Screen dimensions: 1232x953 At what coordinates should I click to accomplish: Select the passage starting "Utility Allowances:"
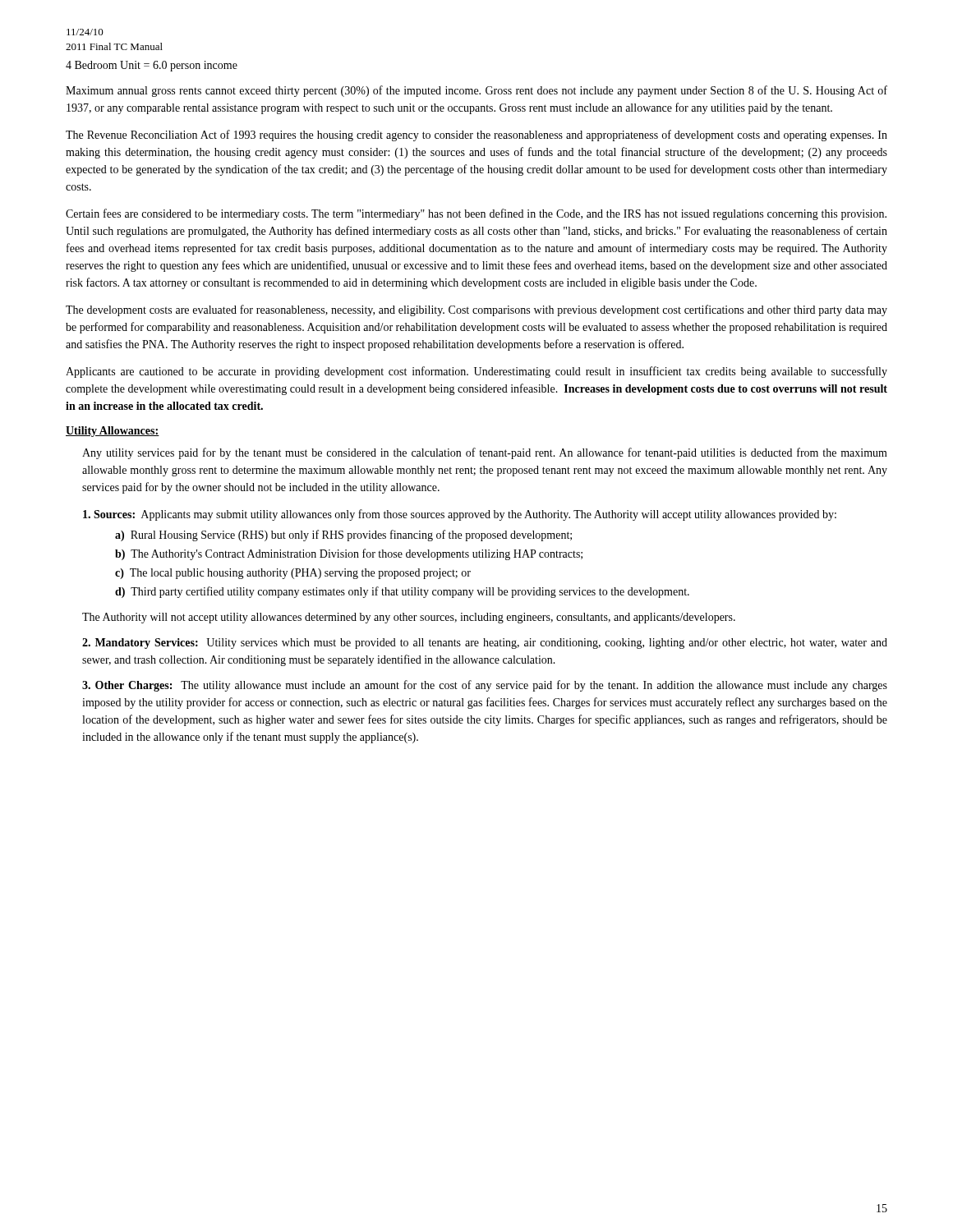112,431
